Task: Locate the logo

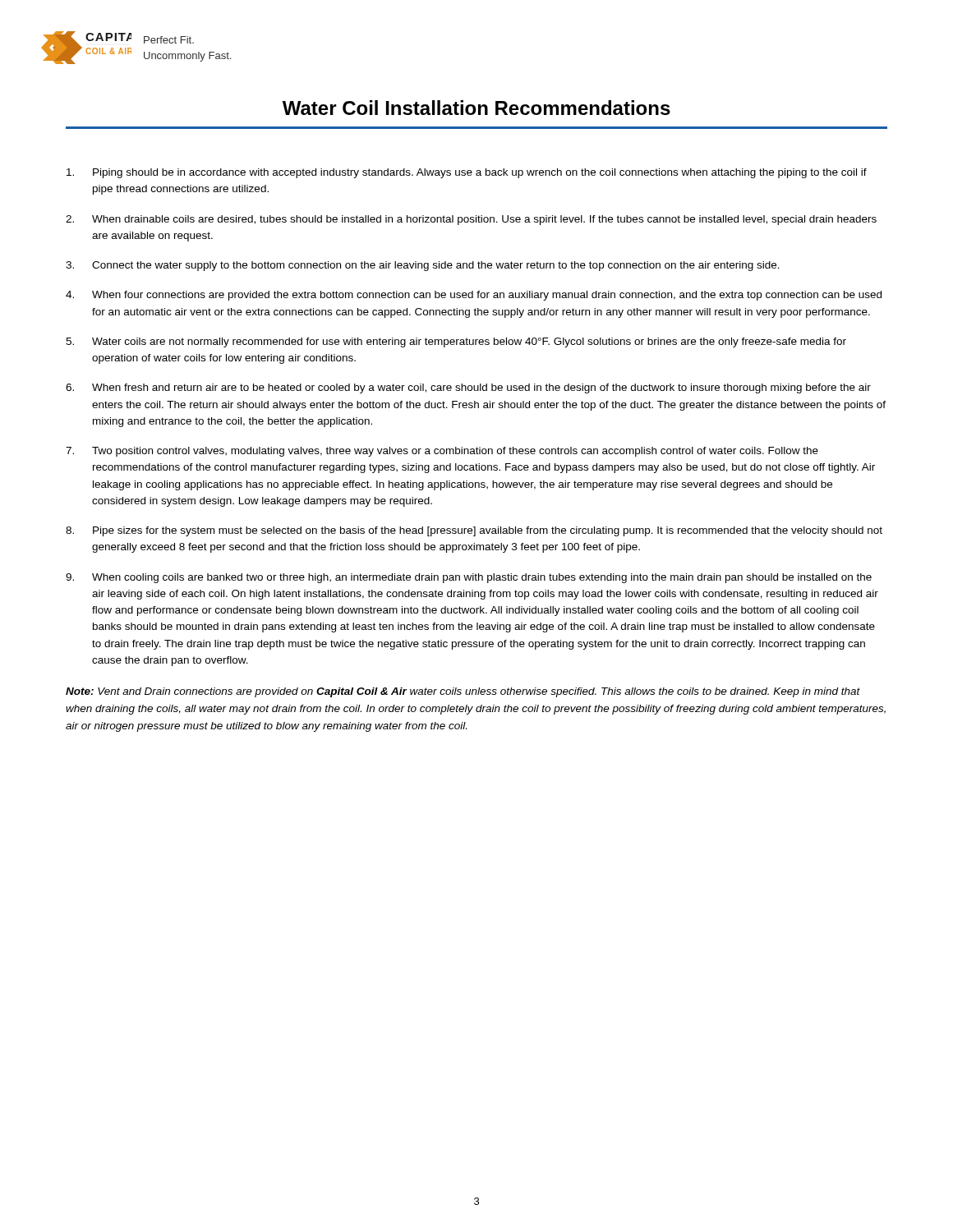Action: 86,48
